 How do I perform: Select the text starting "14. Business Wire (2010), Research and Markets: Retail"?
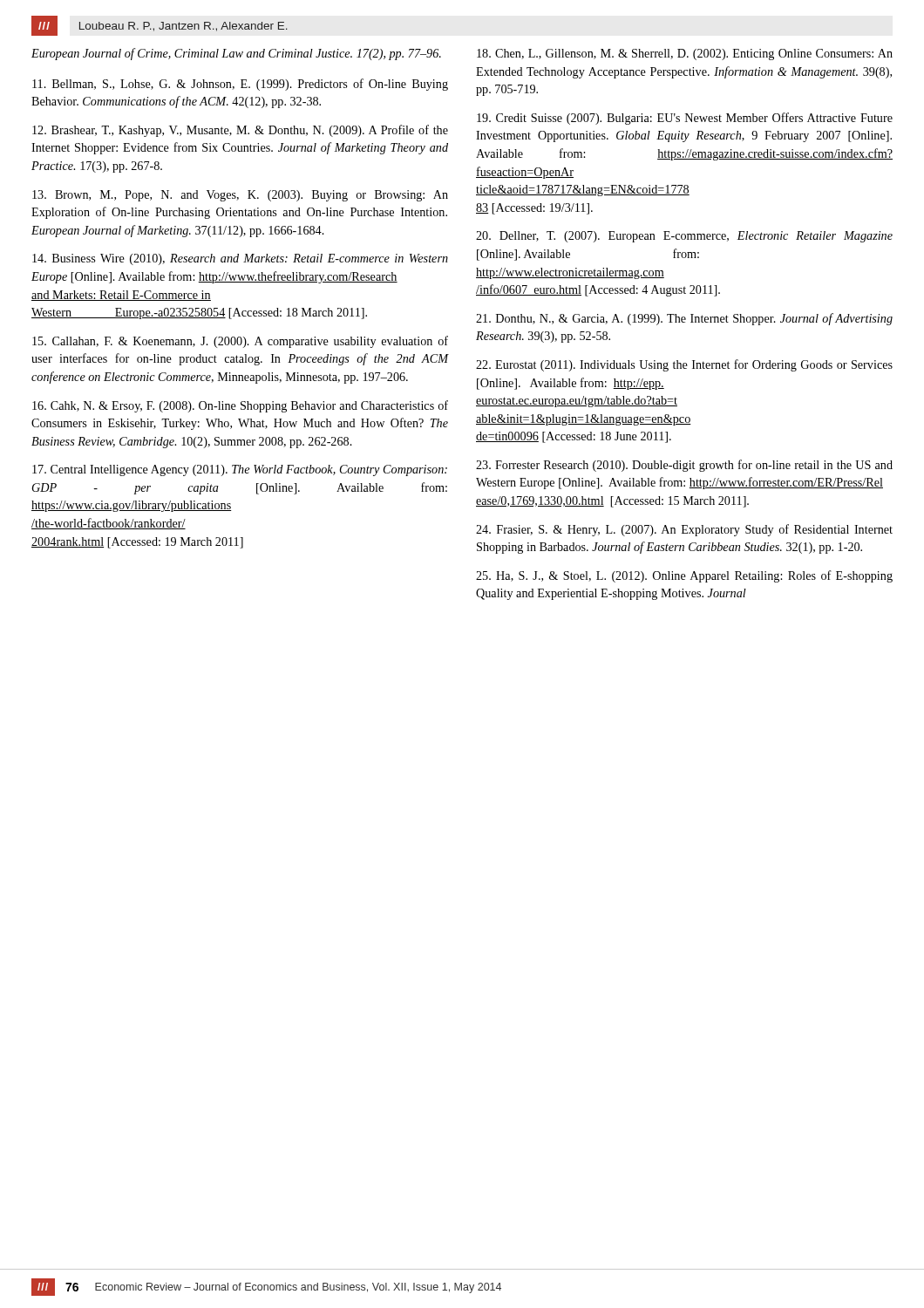(x=240, y=285)
